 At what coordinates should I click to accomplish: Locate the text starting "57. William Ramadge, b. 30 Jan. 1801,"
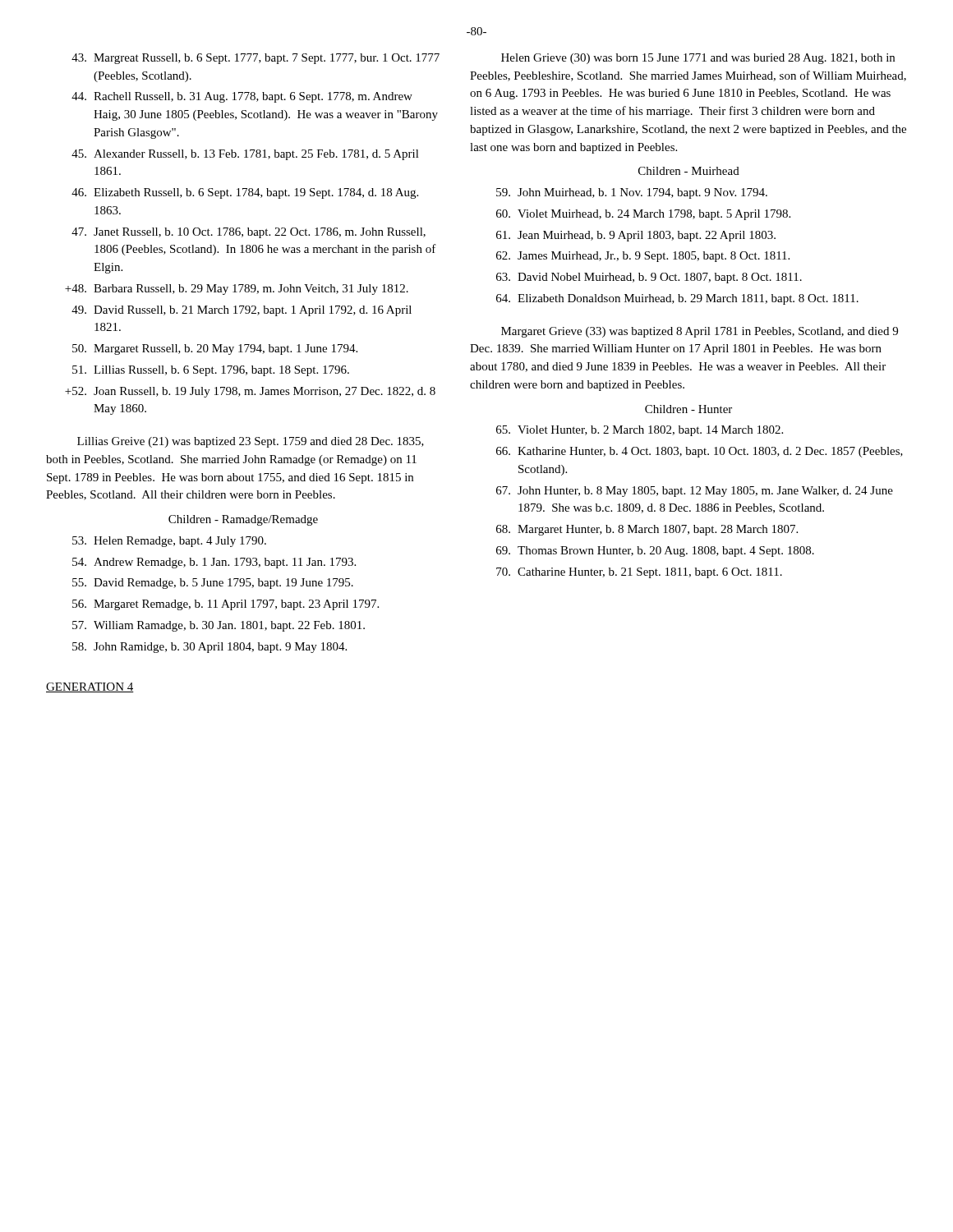(x=243, y=626)
